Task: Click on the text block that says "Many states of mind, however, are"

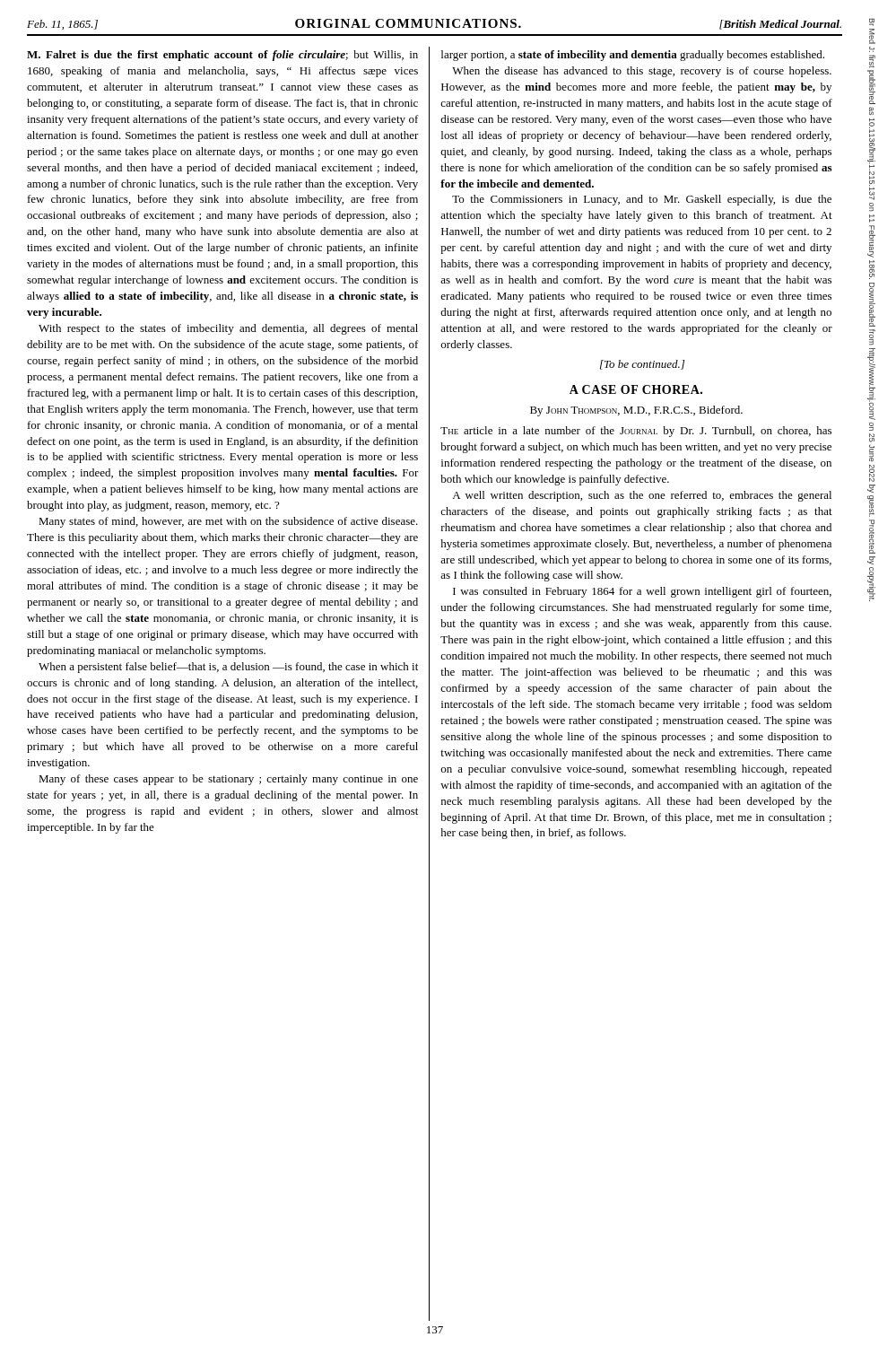Action: point(223,586)
